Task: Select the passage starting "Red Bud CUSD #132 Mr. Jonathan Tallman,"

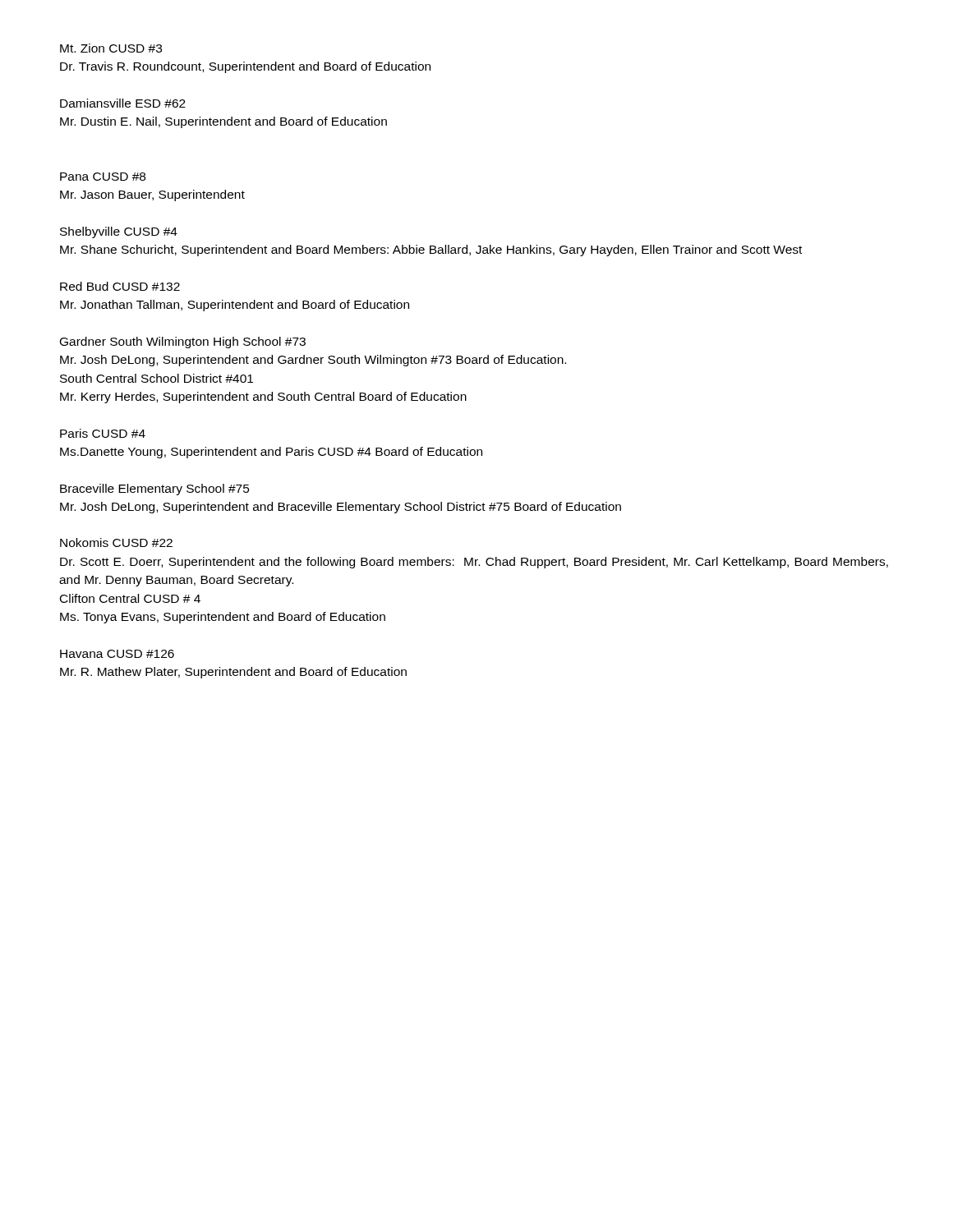Action: tap(120, 286)
